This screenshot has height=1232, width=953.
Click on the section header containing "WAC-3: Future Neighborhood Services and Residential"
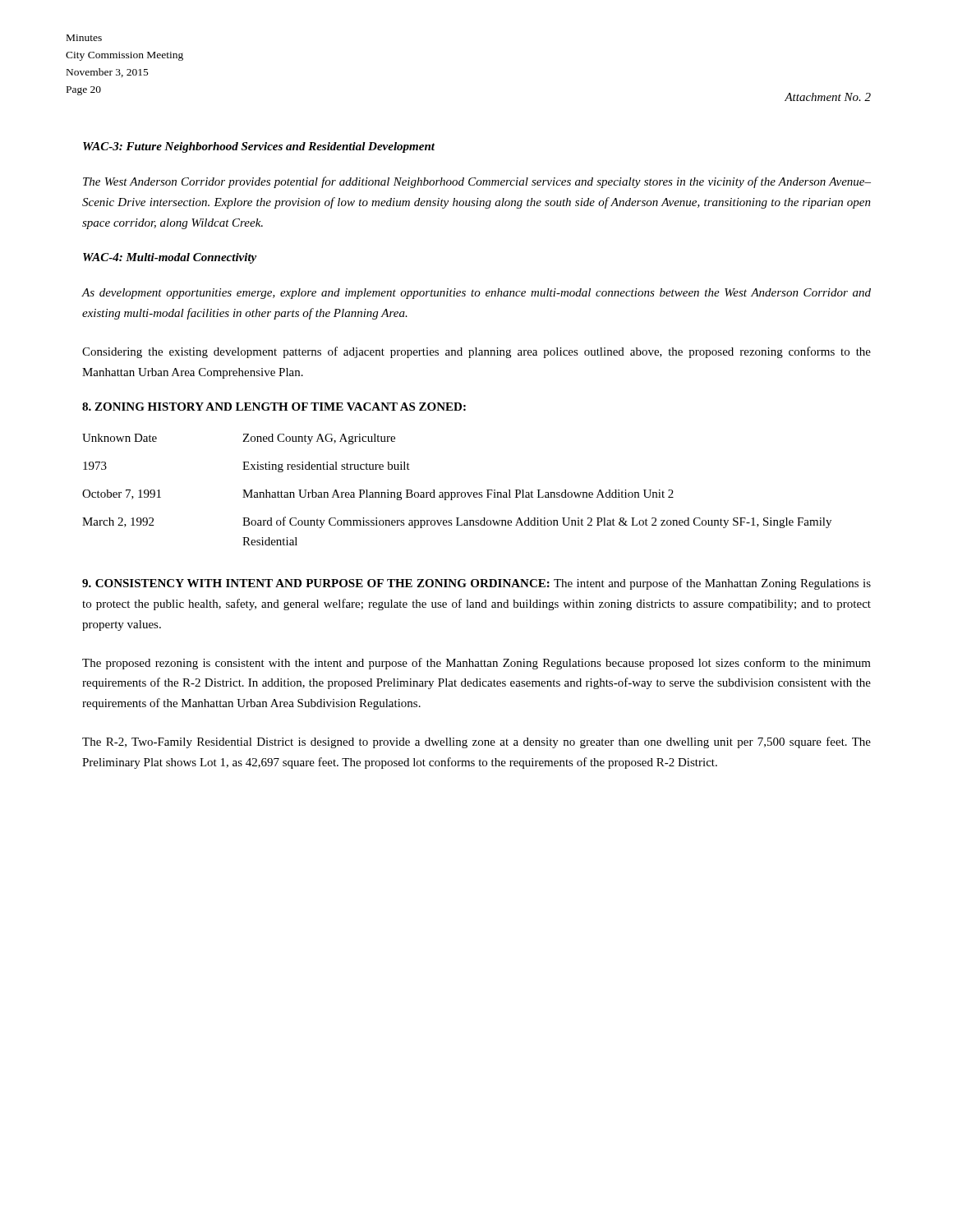point(259,147)
